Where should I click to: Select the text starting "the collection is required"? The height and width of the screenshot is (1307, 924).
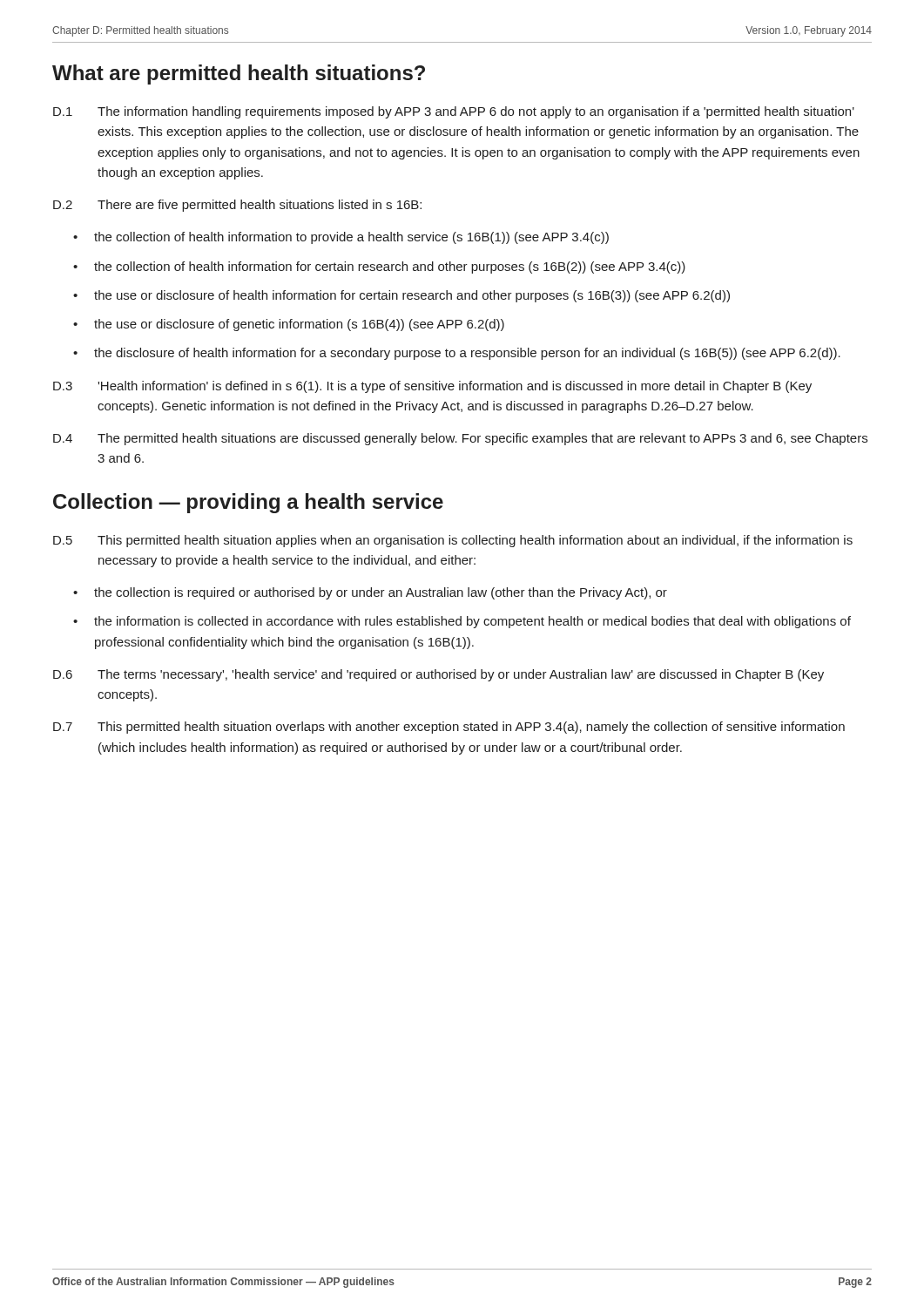click(x=381, y=592)
